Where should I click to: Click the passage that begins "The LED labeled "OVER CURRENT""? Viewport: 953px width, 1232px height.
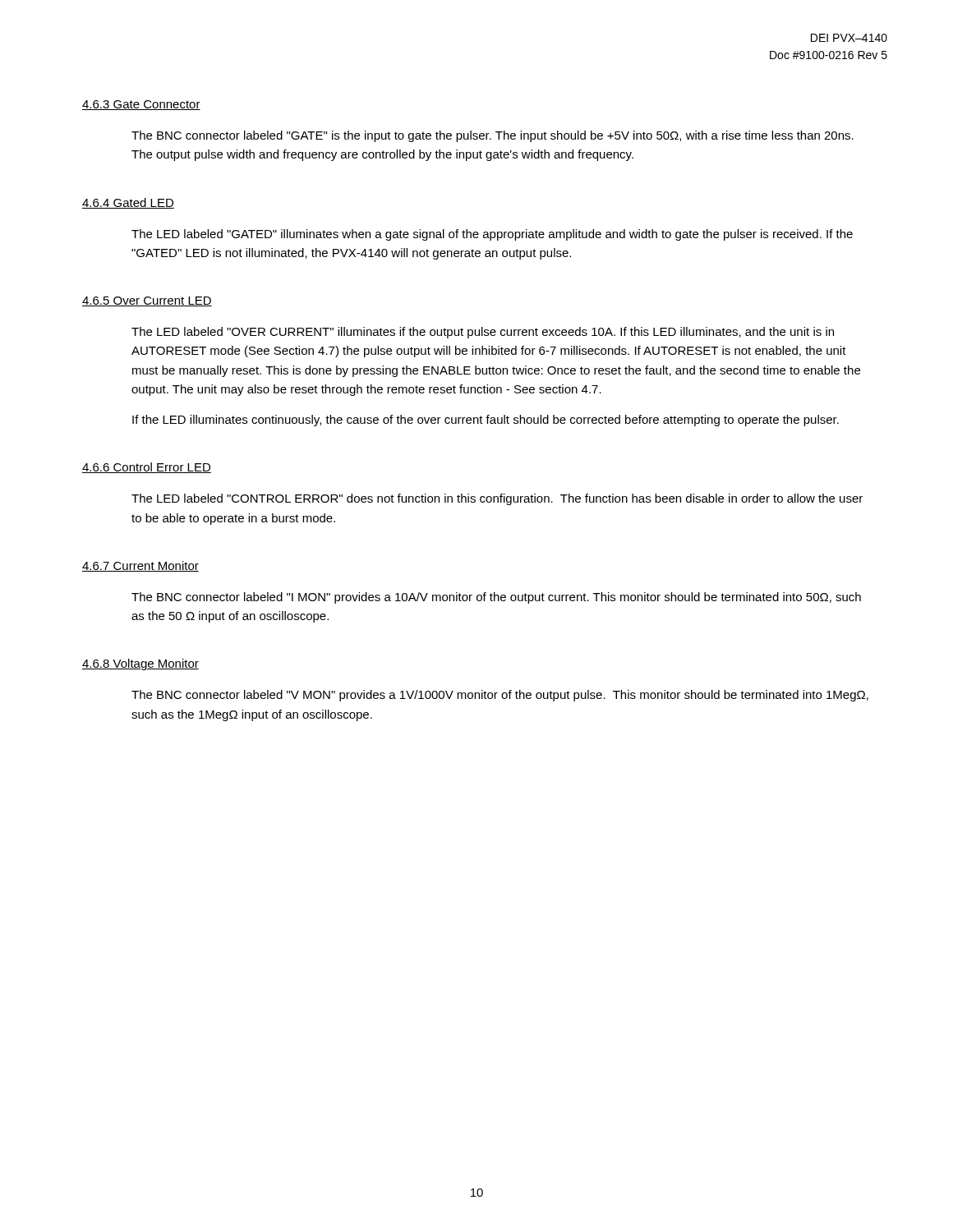tap(496, 360)
